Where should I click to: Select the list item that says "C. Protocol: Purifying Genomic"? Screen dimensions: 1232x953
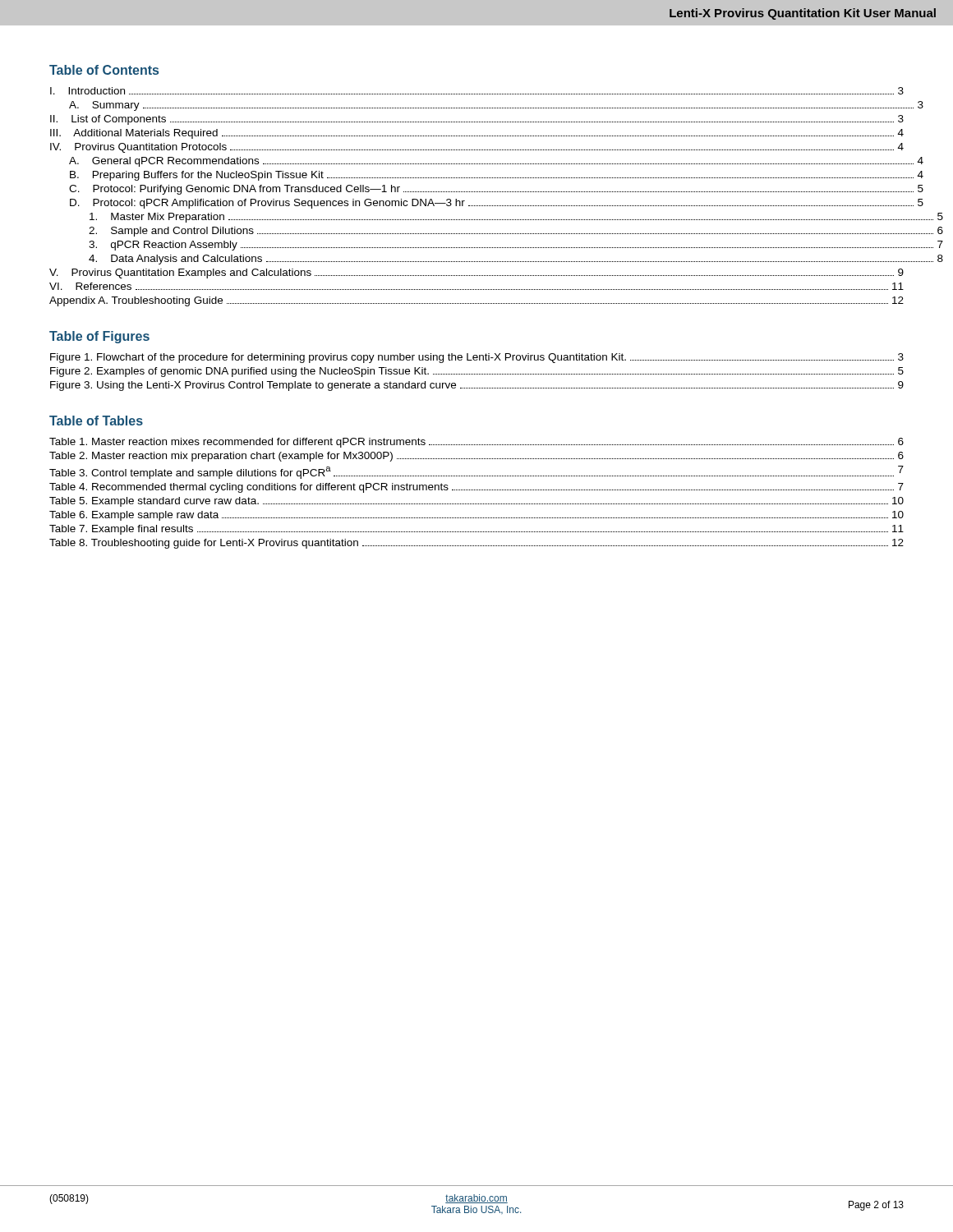496,188
